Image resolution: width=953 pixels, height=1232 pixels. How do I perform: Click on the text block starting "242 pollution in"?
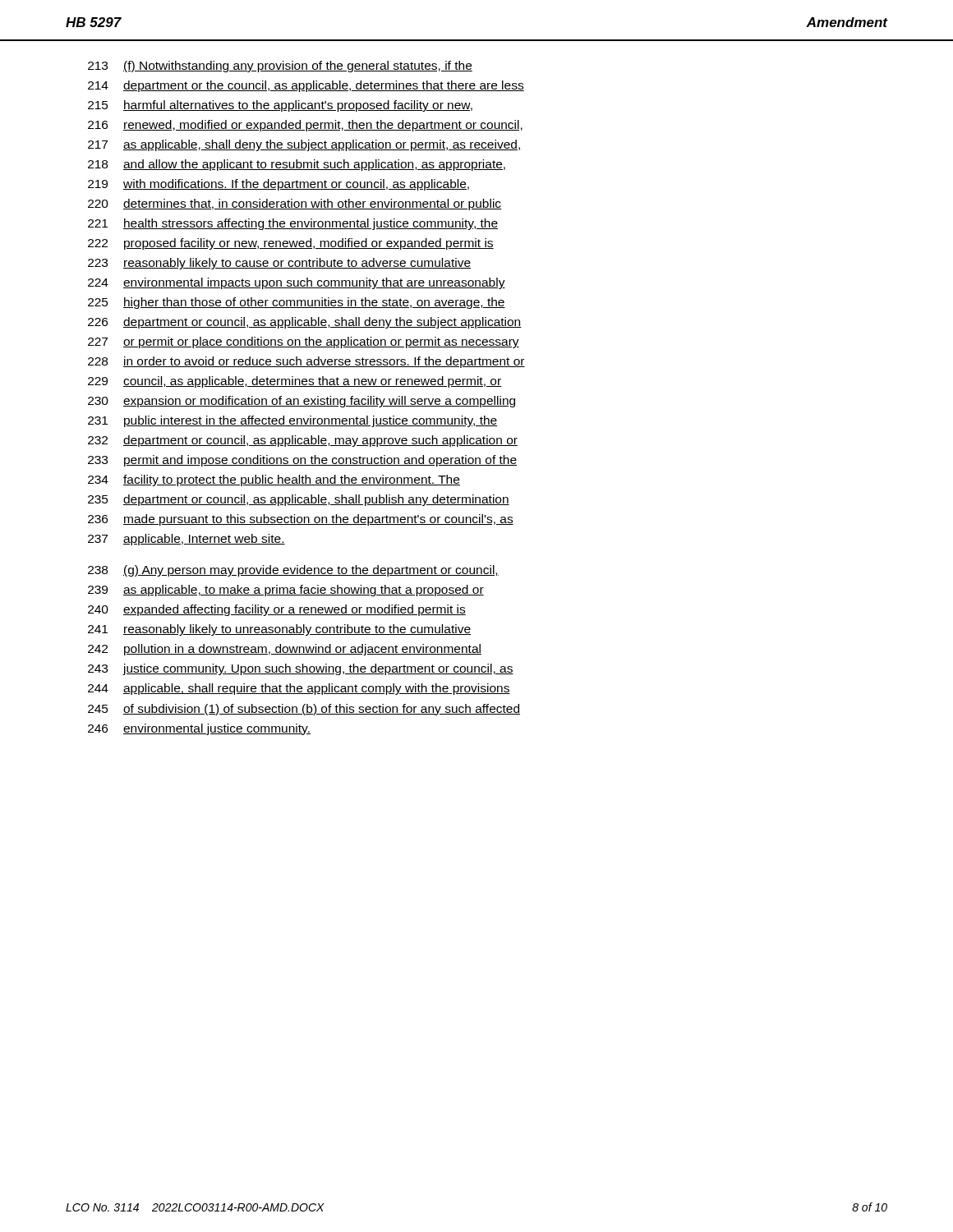click(476, 649)
